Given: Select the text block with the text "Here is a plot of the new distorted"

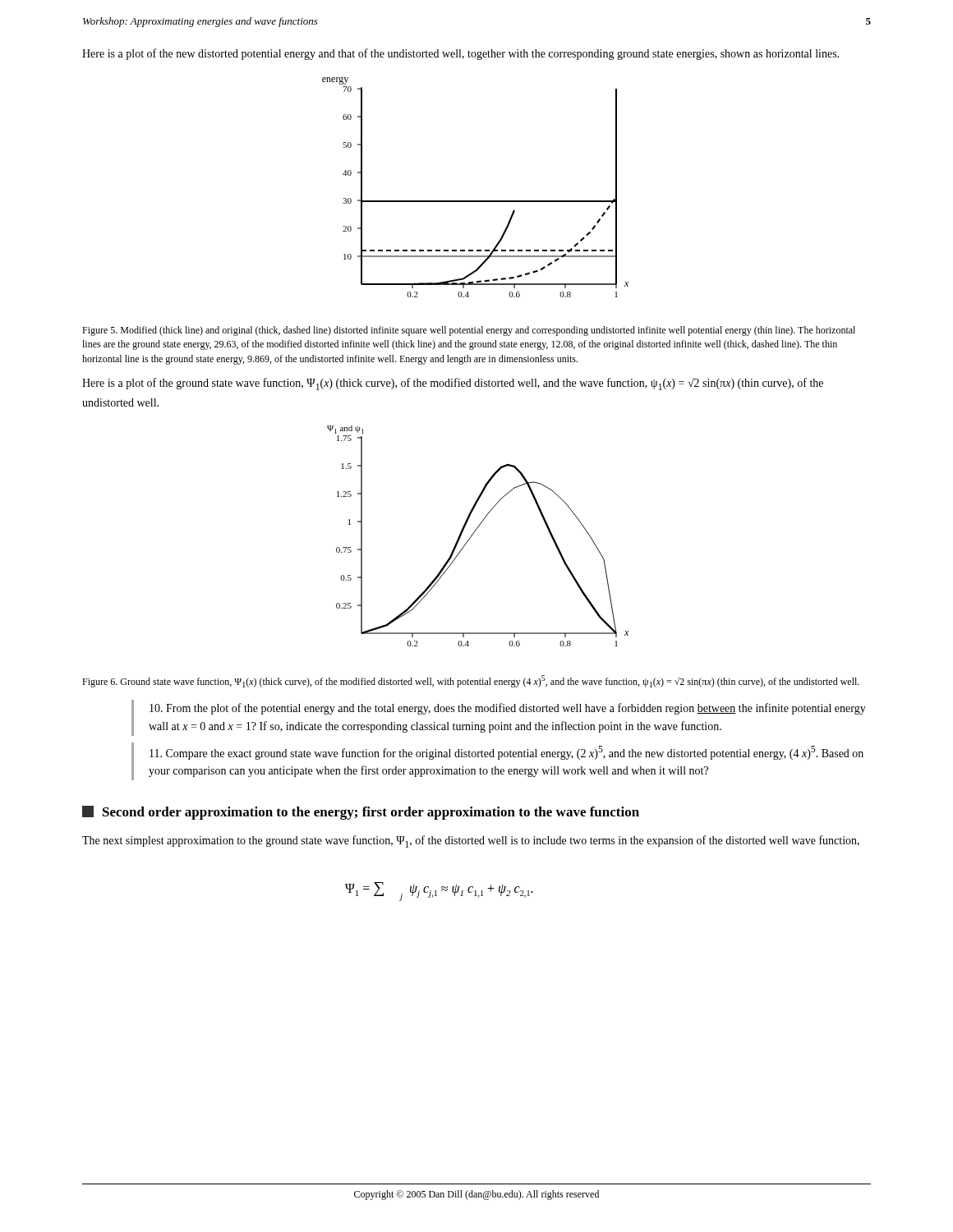Looking at the screenshot, I should pos(461,54).
